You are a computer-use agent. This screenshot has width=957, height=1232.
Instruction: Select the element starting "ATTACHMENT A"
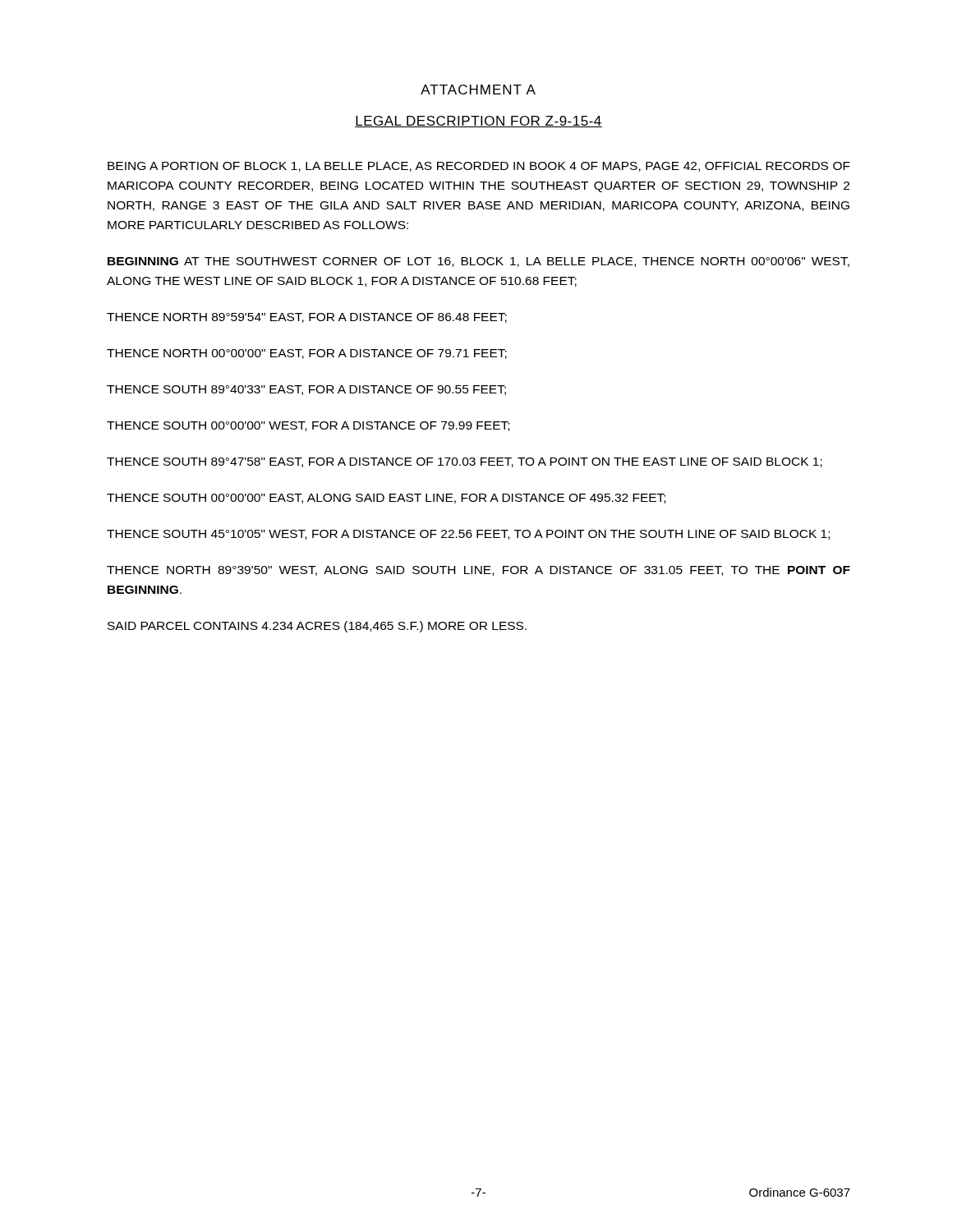[x=478, y=90]
